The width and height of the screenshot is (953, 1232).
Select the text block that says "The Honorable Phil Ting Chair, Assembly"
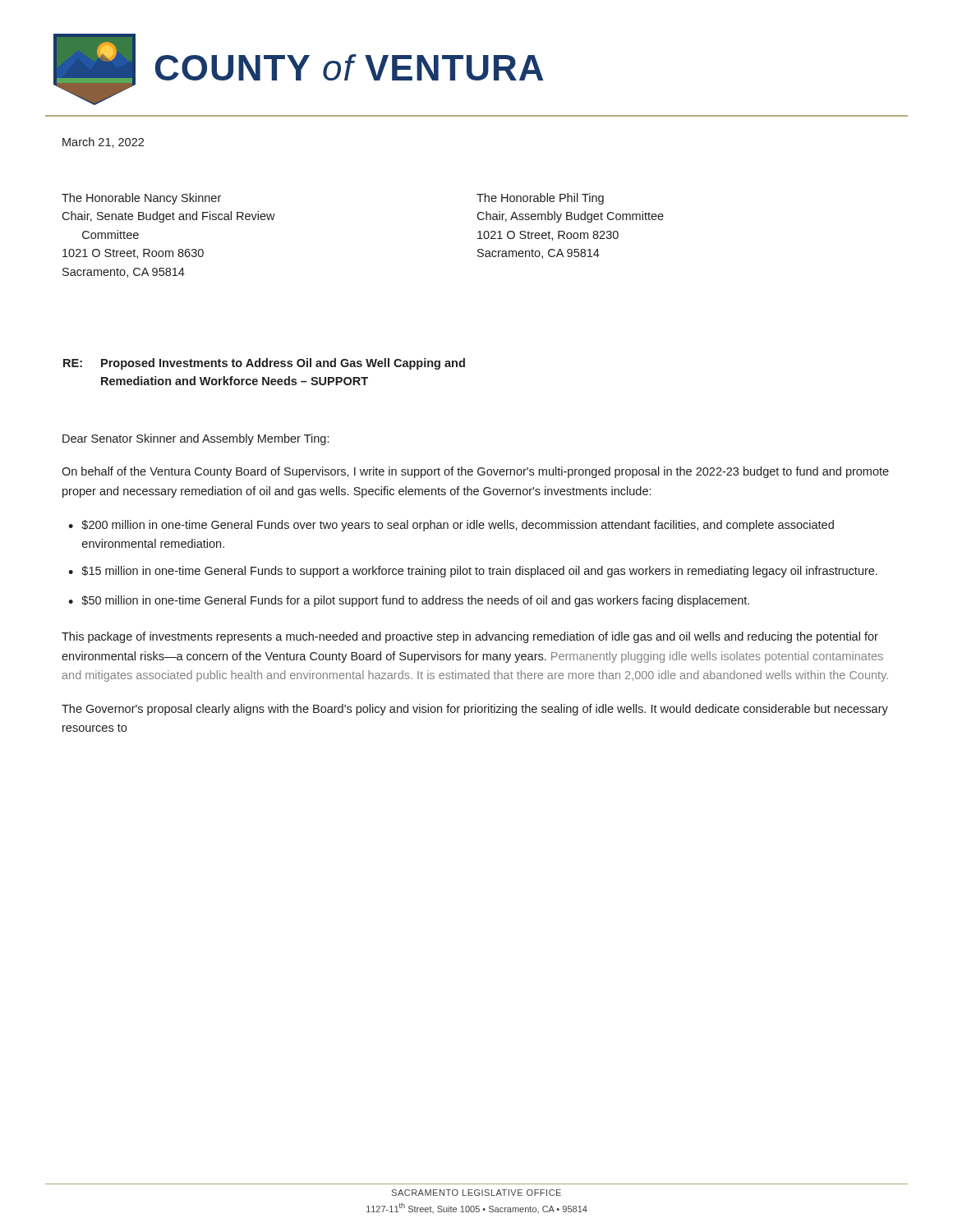(x=570, y=226)
